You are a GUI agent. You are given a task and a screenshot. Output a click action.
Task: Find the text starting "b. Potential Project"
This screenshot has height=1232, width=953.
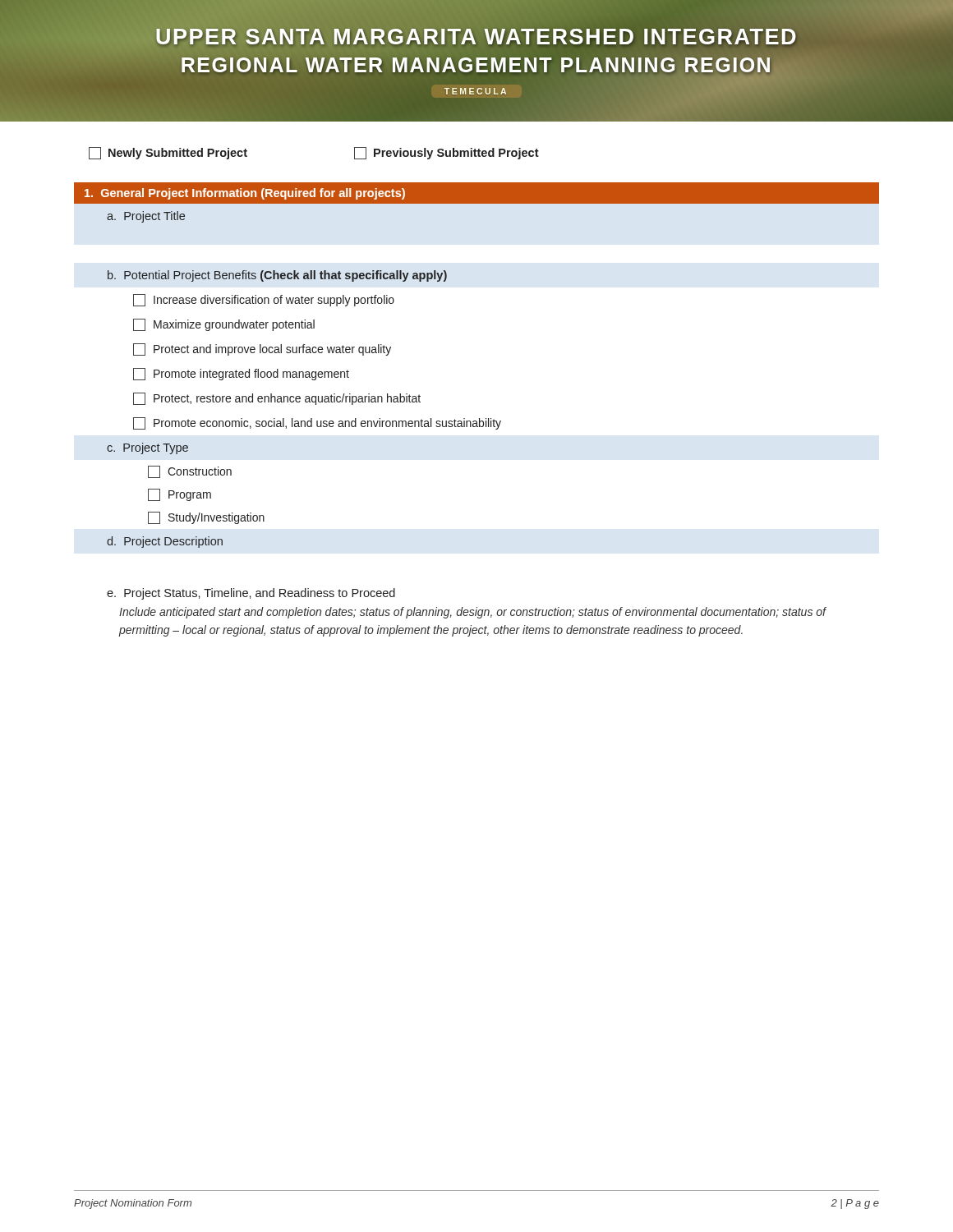[277, 275]
